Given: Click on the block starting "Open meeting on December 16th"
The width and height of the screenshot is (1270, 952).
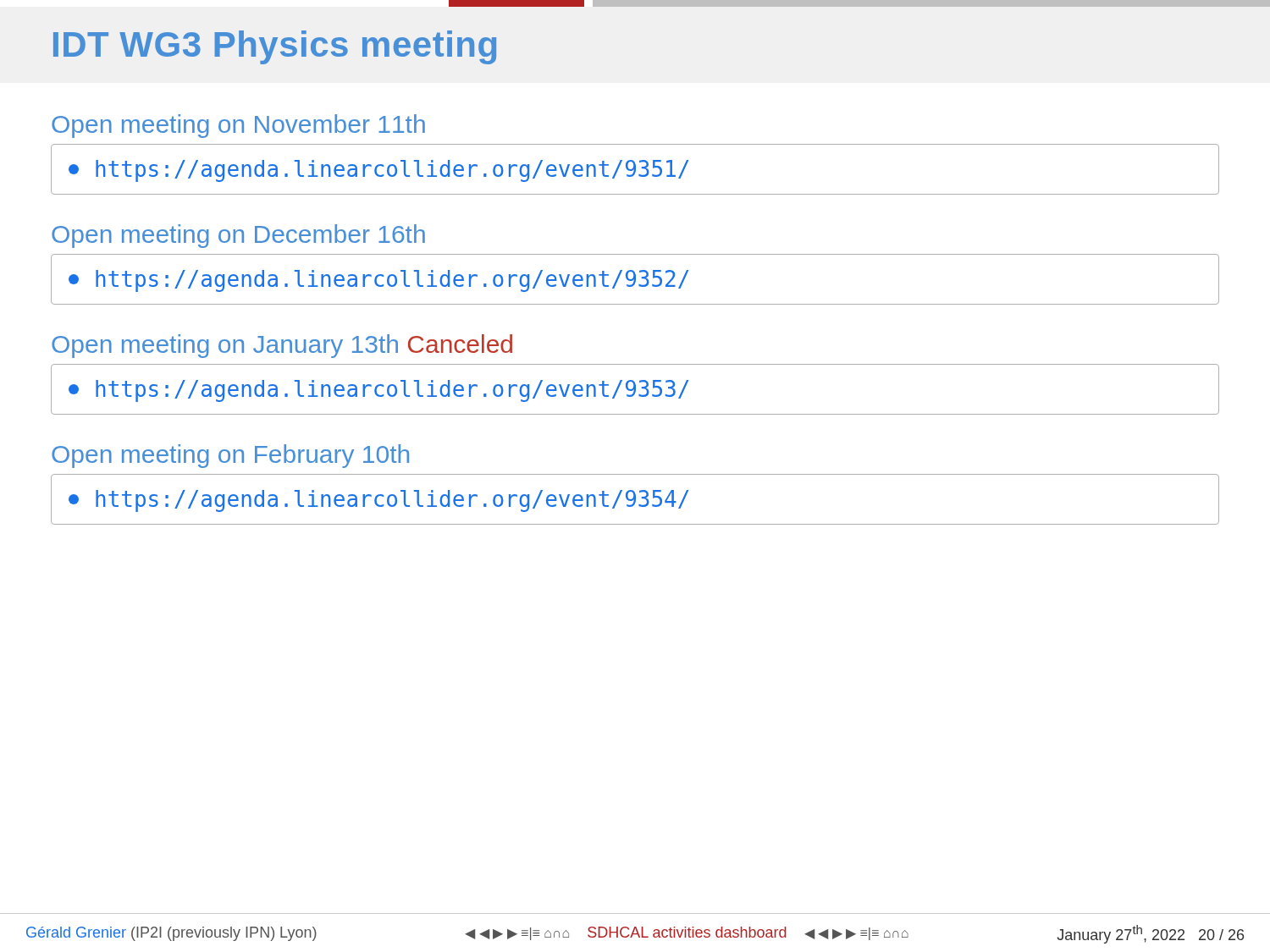Looking at the screenshot, I should pyautogui.click(x=239, y=234).
